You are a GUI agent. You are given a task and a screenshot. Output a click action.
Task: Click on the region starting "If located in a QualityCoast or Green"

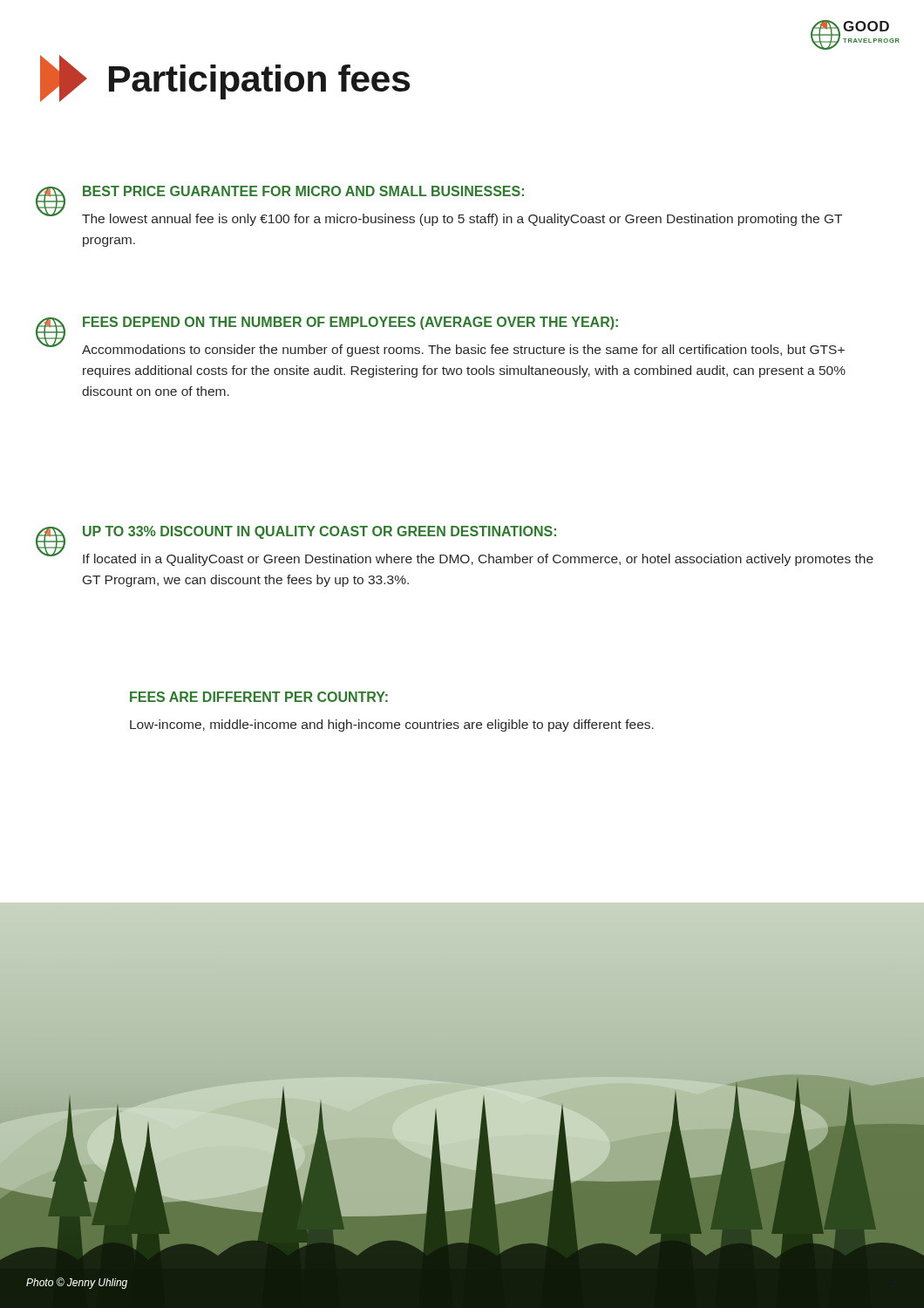click(478, 569)
